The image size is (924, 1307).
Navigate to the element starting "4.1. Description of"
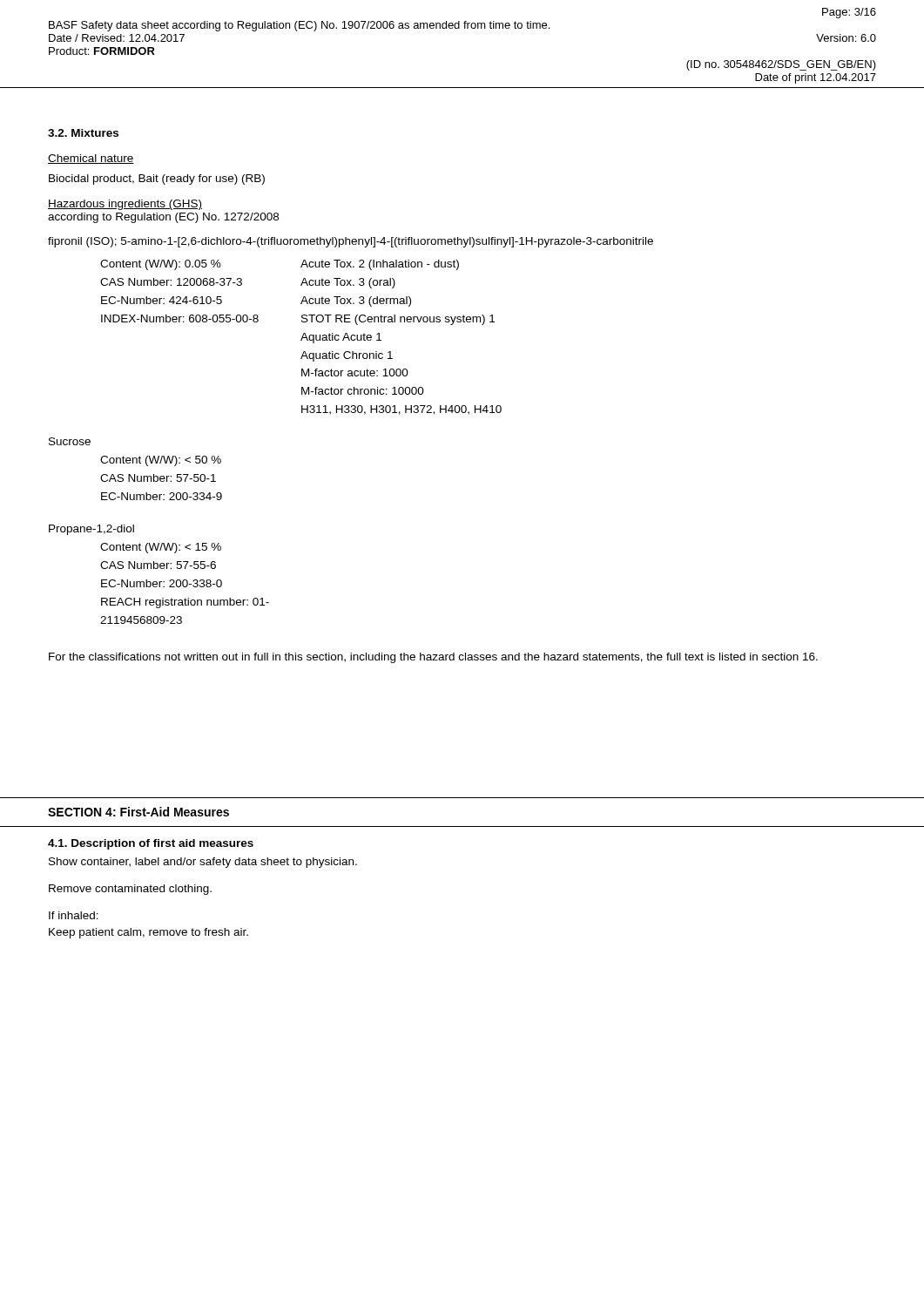(151, 843)
